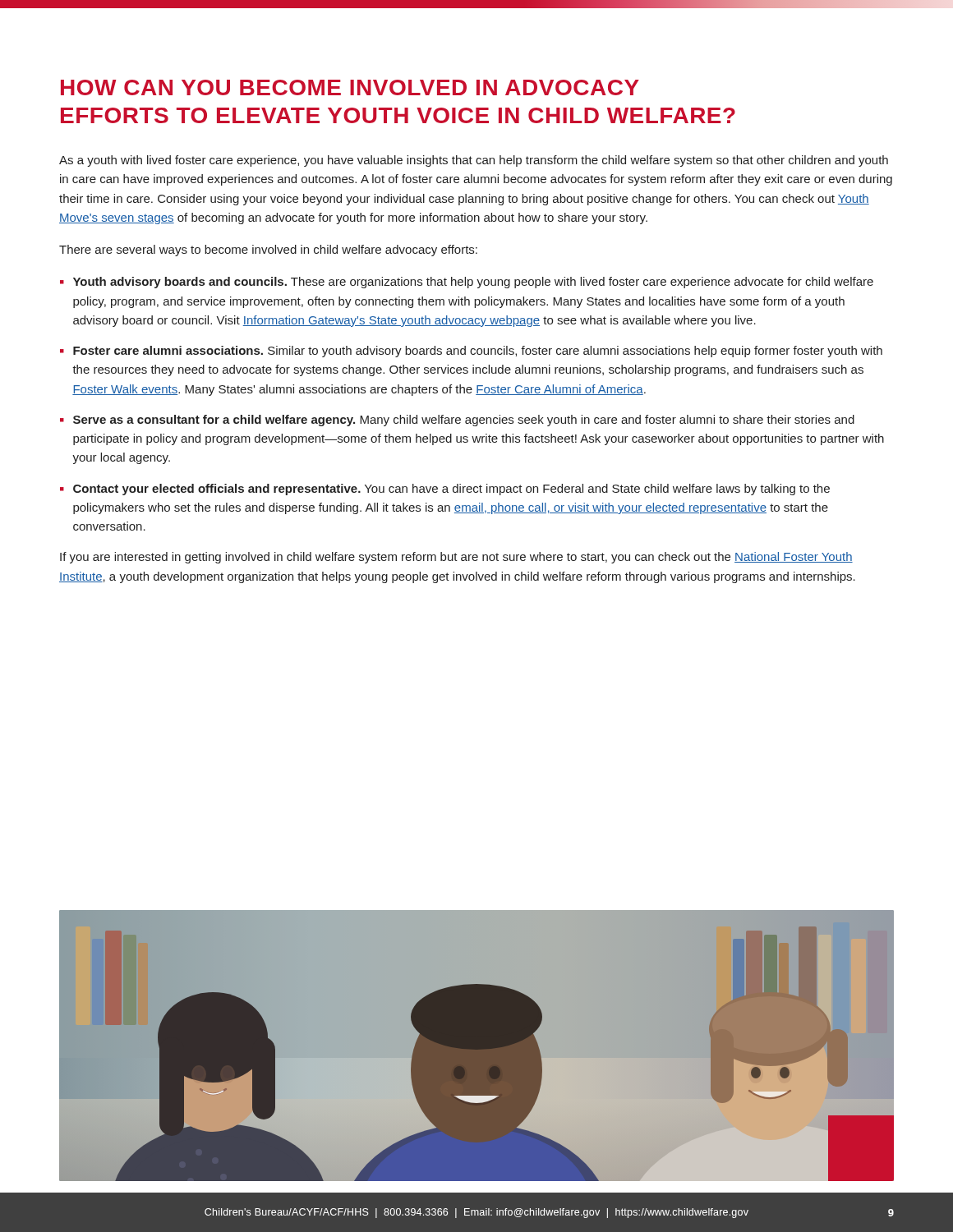Navigate to the element starting "If you are interested in"
953x1232 pixels.
(458, 566)
